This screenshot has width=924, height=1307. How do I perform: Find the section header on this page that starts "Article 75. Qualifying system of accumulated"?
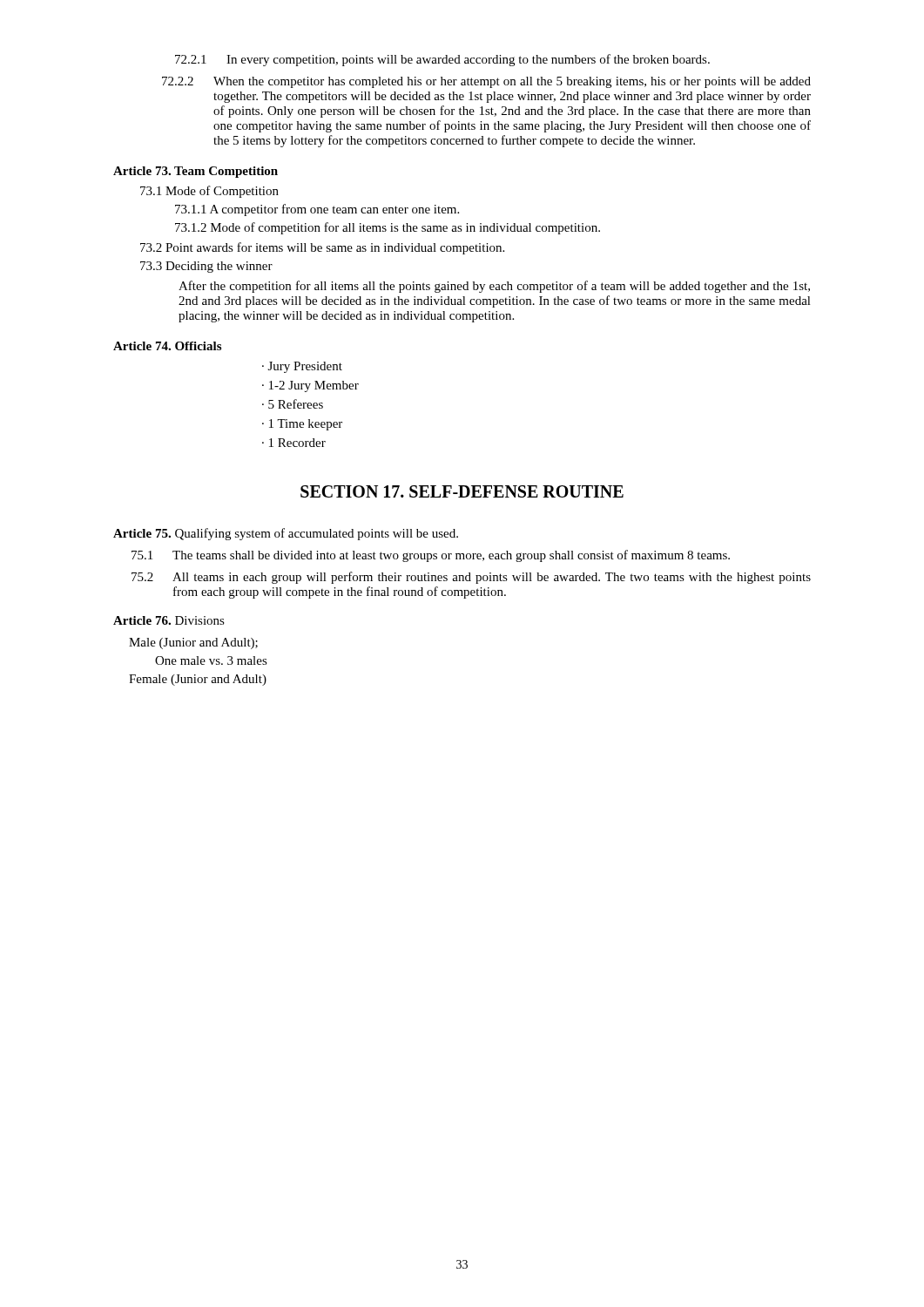(286, 533)
